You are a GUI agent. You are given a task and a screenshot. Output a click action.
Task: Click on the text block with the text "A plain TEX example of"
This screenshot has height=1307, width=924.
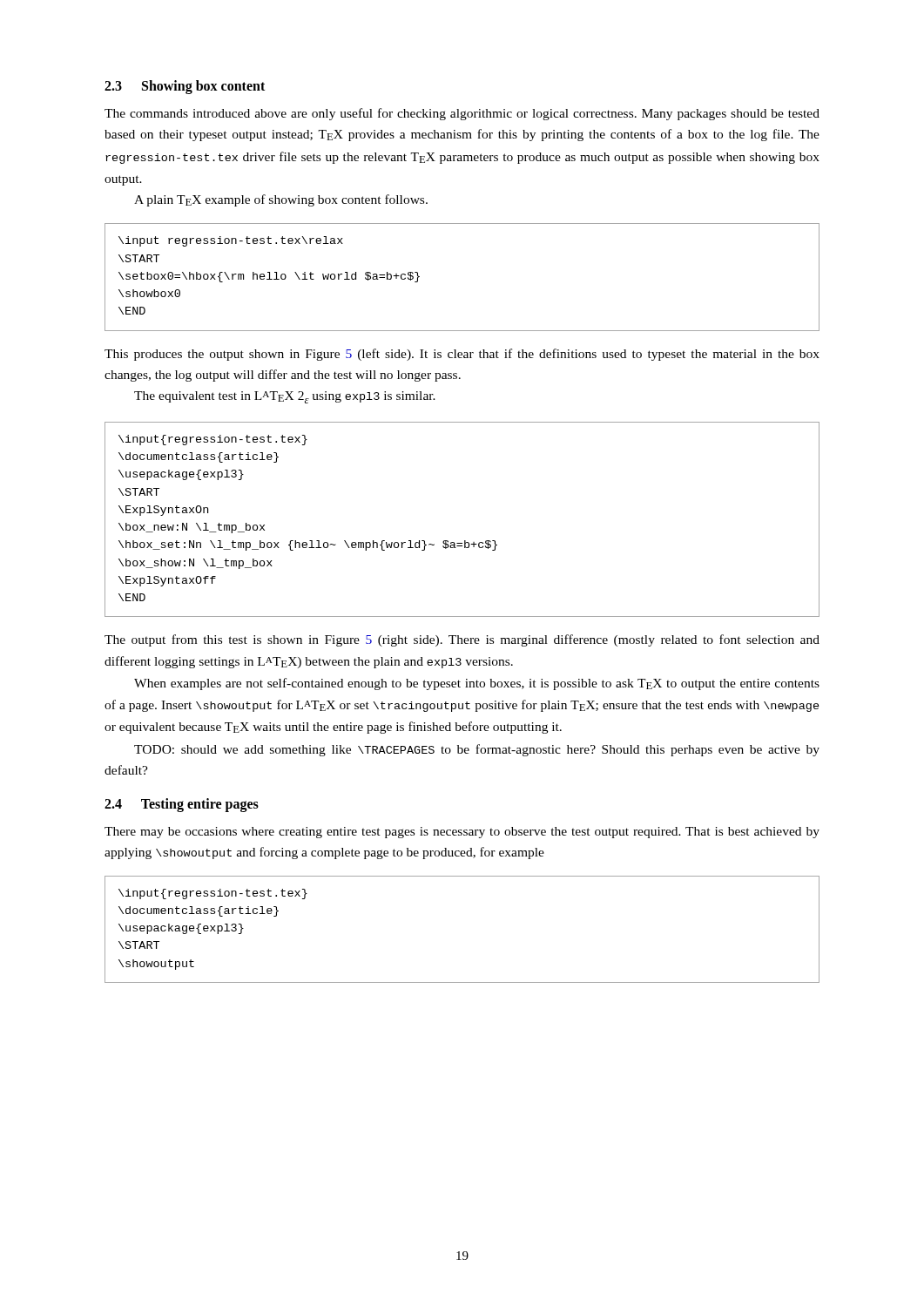coord(281,200)
